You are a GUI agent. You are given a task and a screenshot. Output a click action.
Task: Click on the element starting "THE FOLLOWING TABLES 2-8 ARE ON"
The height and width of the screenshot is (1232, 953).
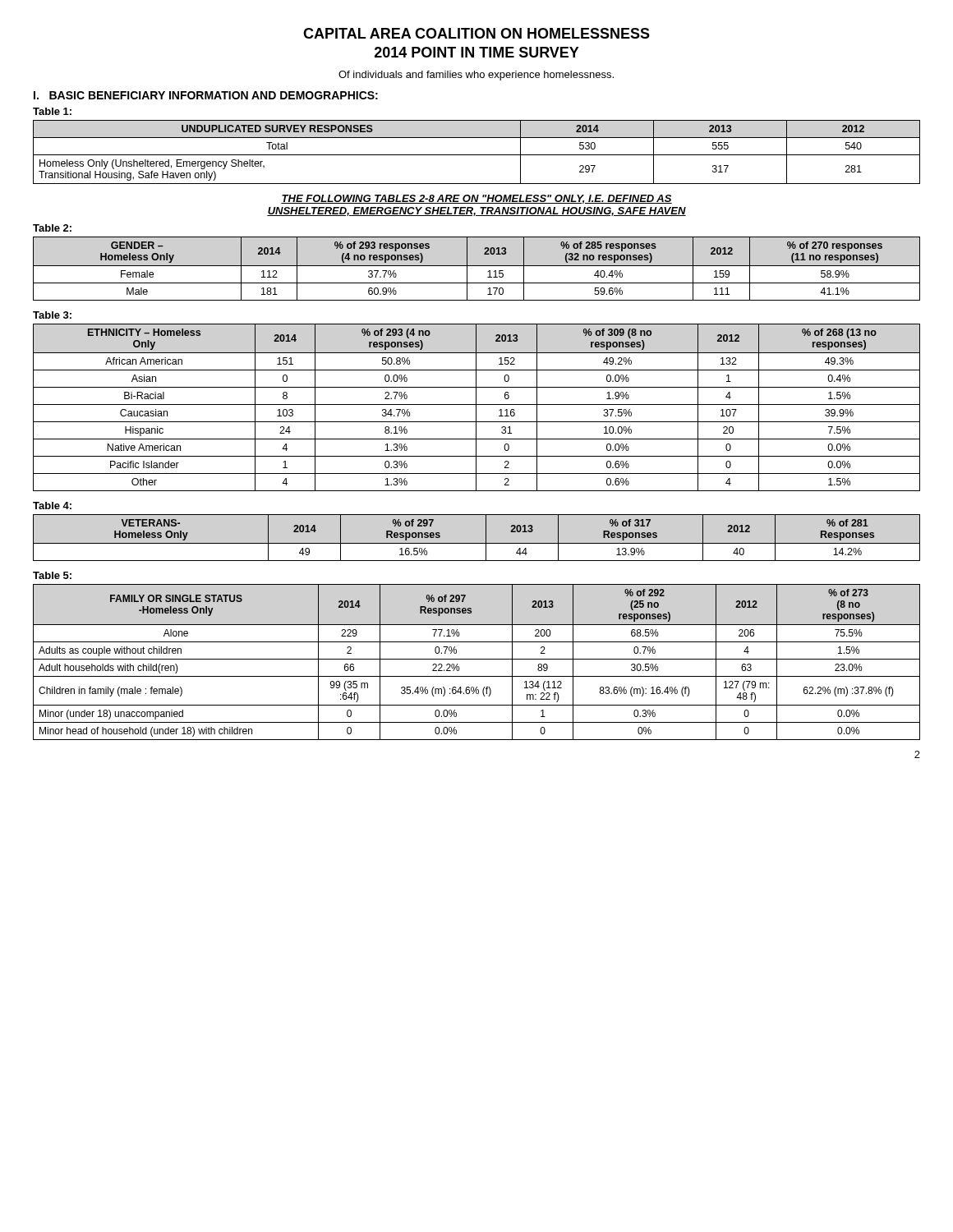tap(476, 204)
